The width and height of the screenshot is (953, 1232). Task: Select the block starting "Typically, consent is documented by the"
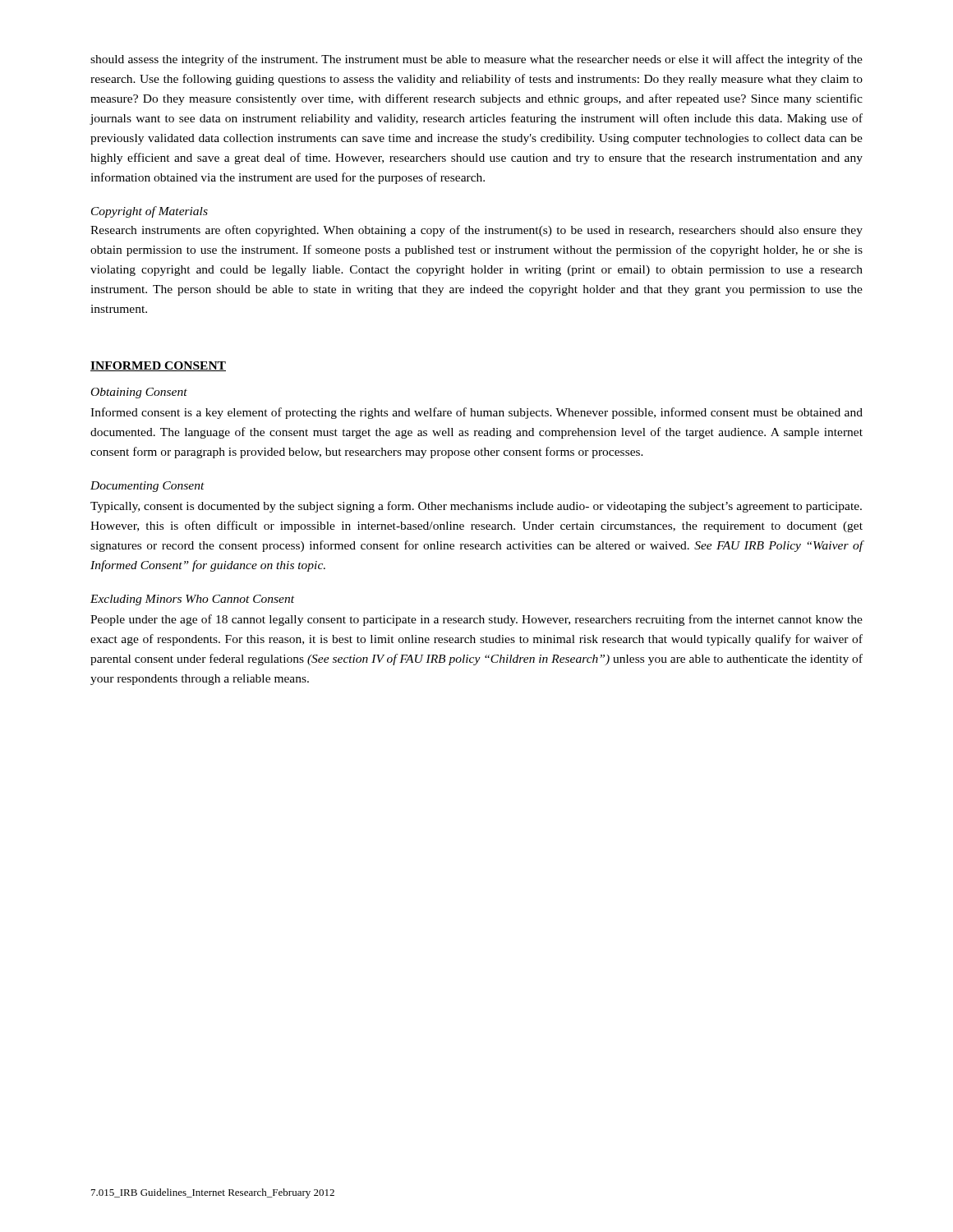pyautogui.click(x=476, y=535)
